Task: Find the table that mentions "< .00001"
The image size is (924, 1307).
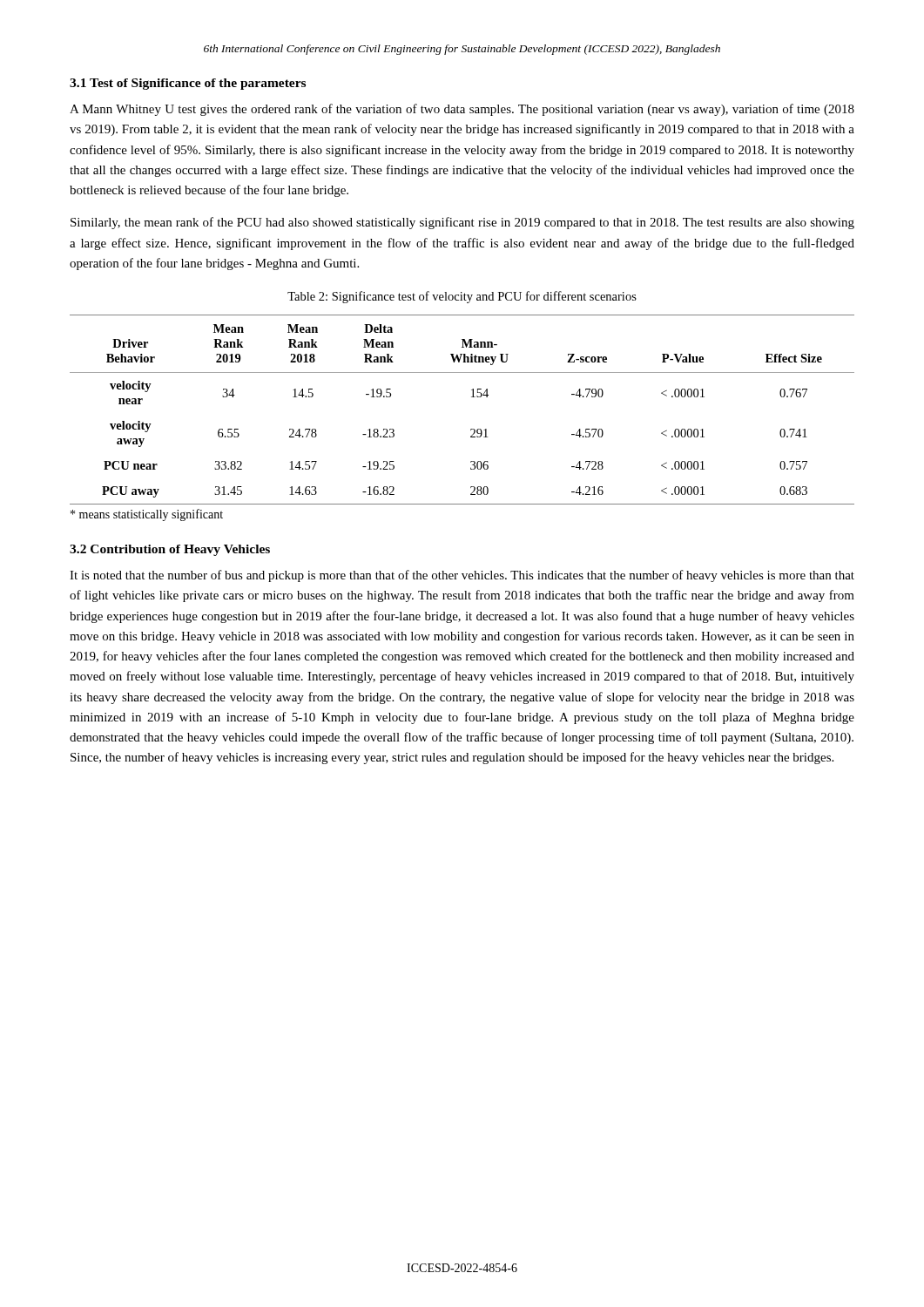Action: point(462,410)
